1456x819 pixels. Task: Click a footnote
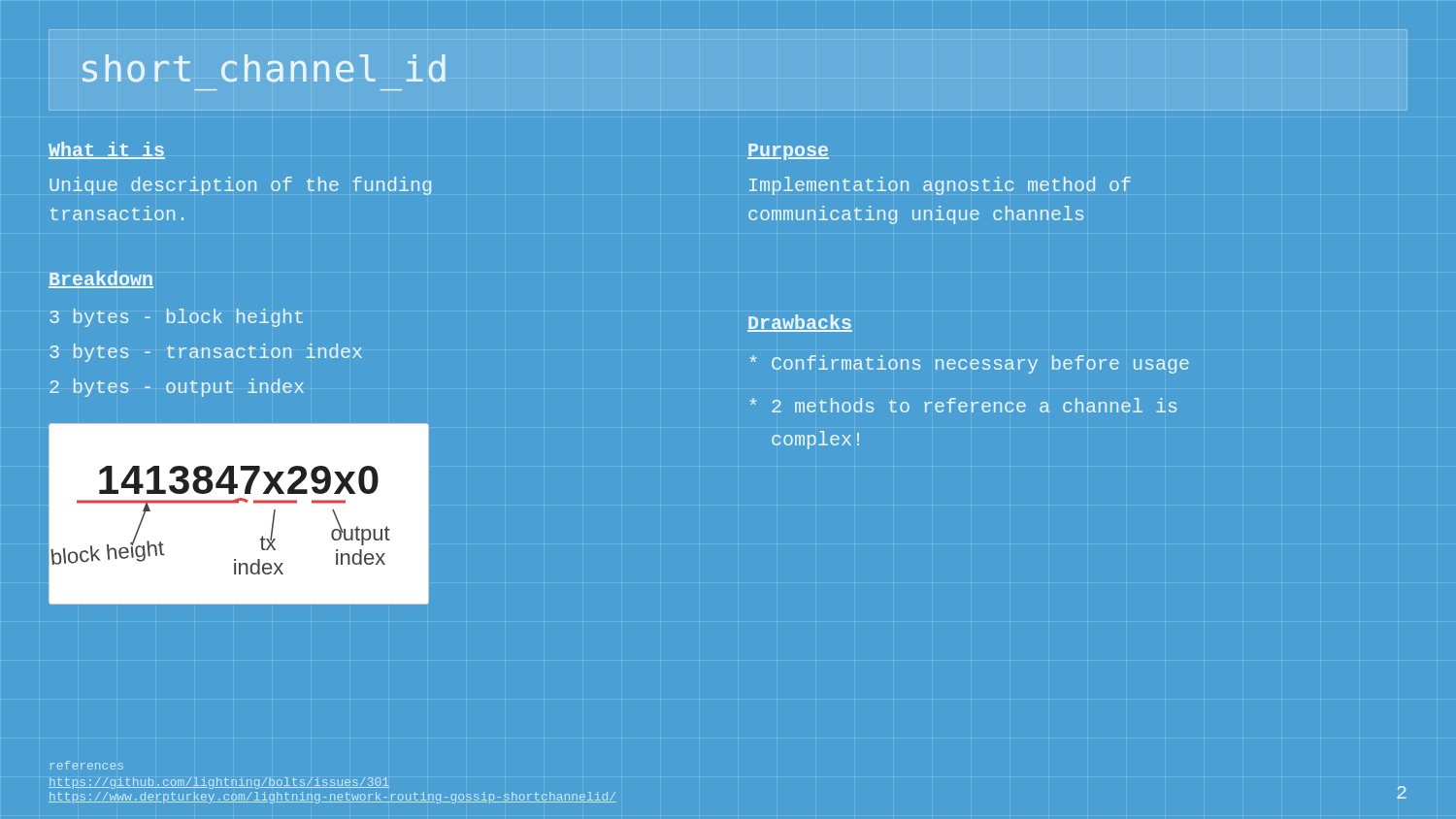pyautogui.click(x=332, y=782)
